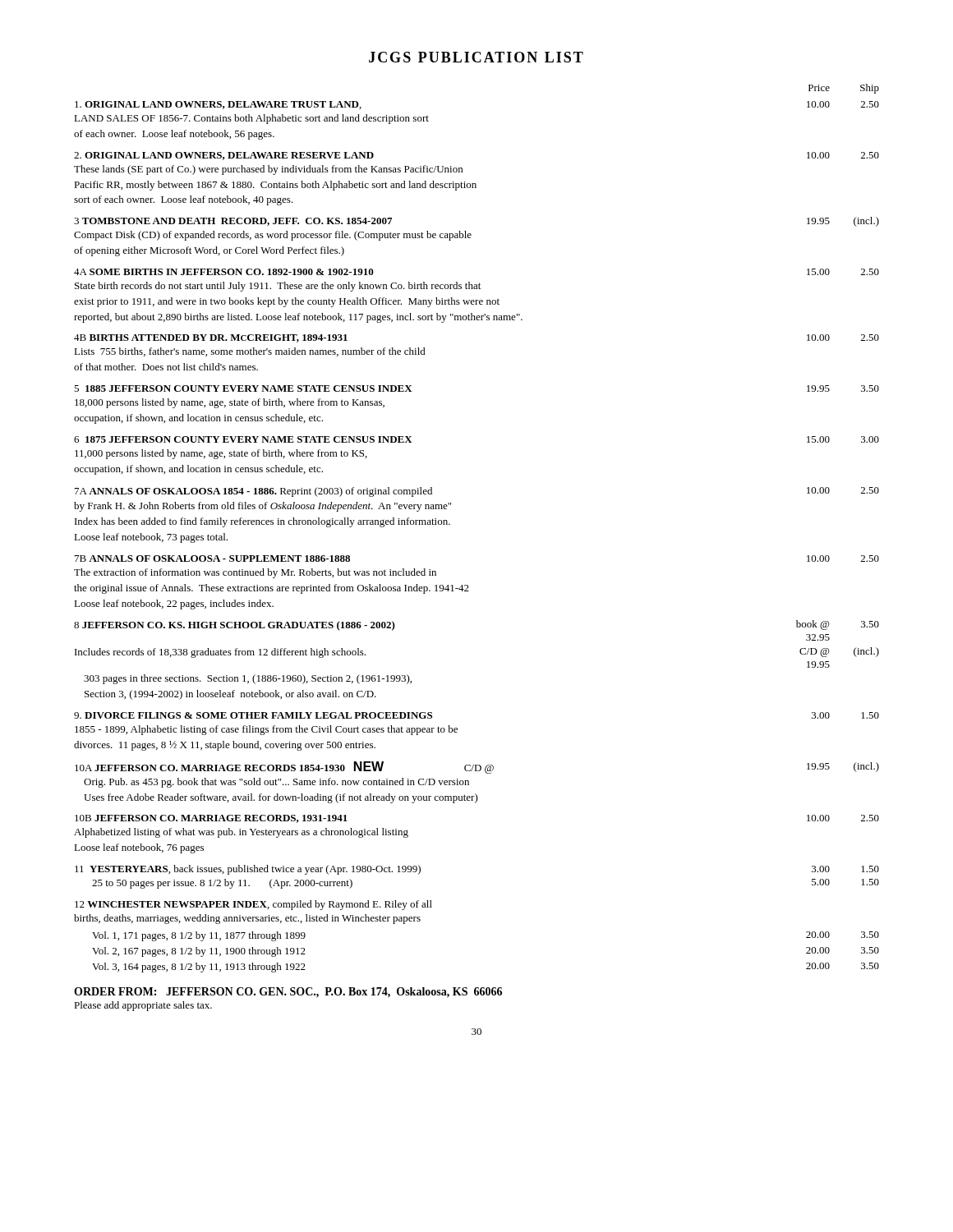This screenshot has height=1232, width=953.
Task: Click on the list item containing "4B BIRTHS ATTENDED BY DR."
Action: (218, 338)
